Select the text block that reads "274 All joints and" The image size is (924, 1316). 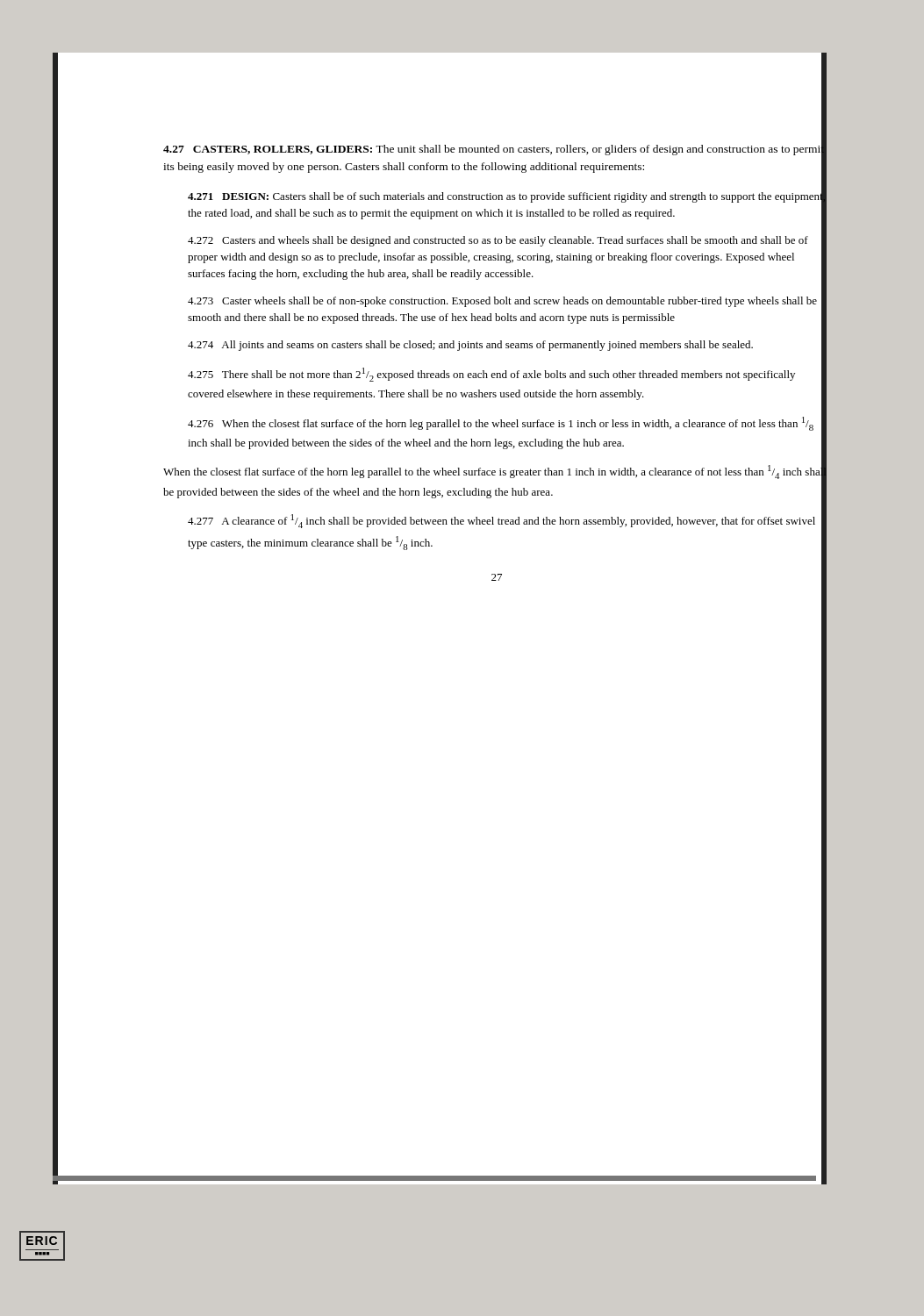pos(471,345)
